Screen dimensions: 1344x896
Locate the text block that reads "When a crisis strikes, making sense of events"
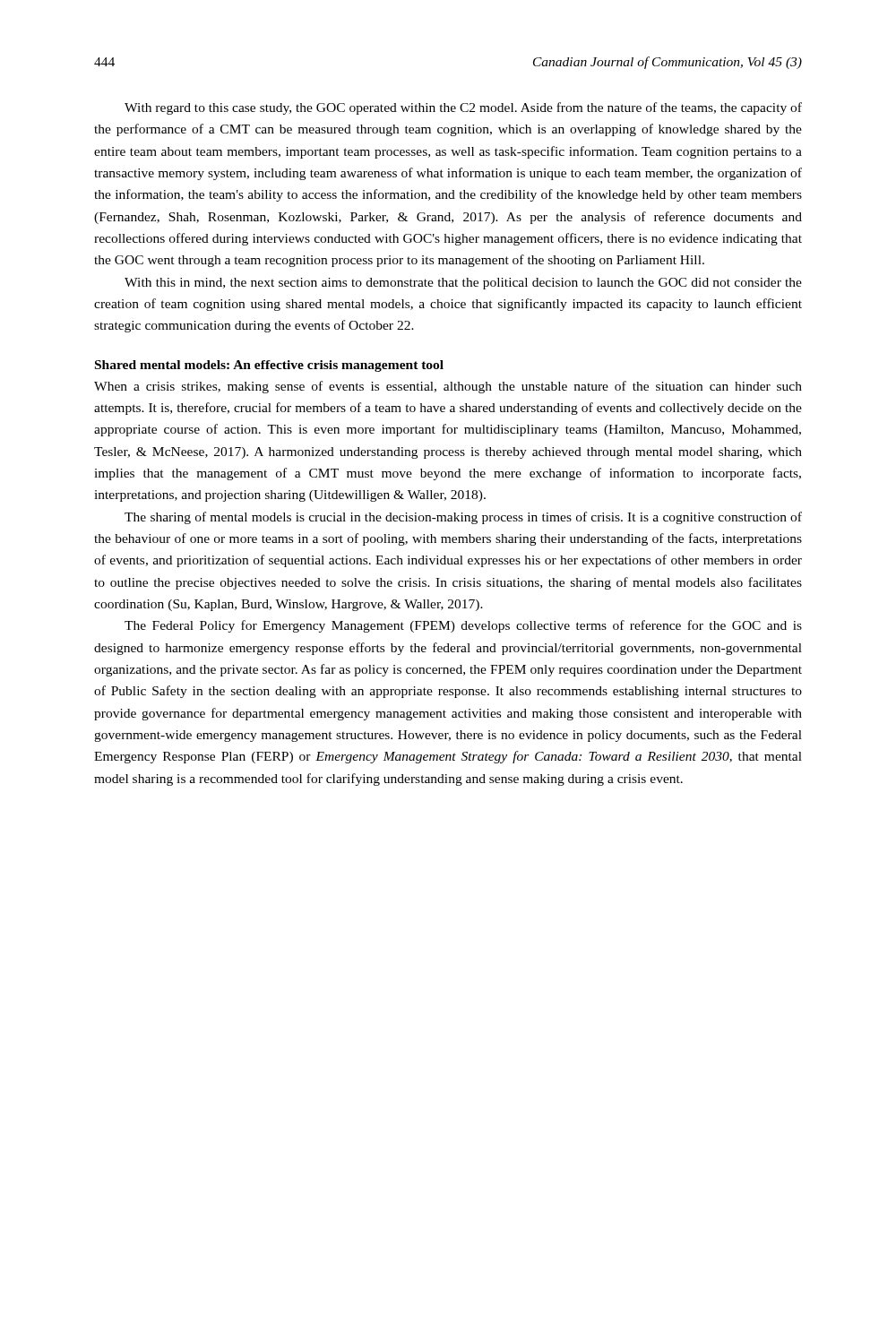[x=448, y=440]
